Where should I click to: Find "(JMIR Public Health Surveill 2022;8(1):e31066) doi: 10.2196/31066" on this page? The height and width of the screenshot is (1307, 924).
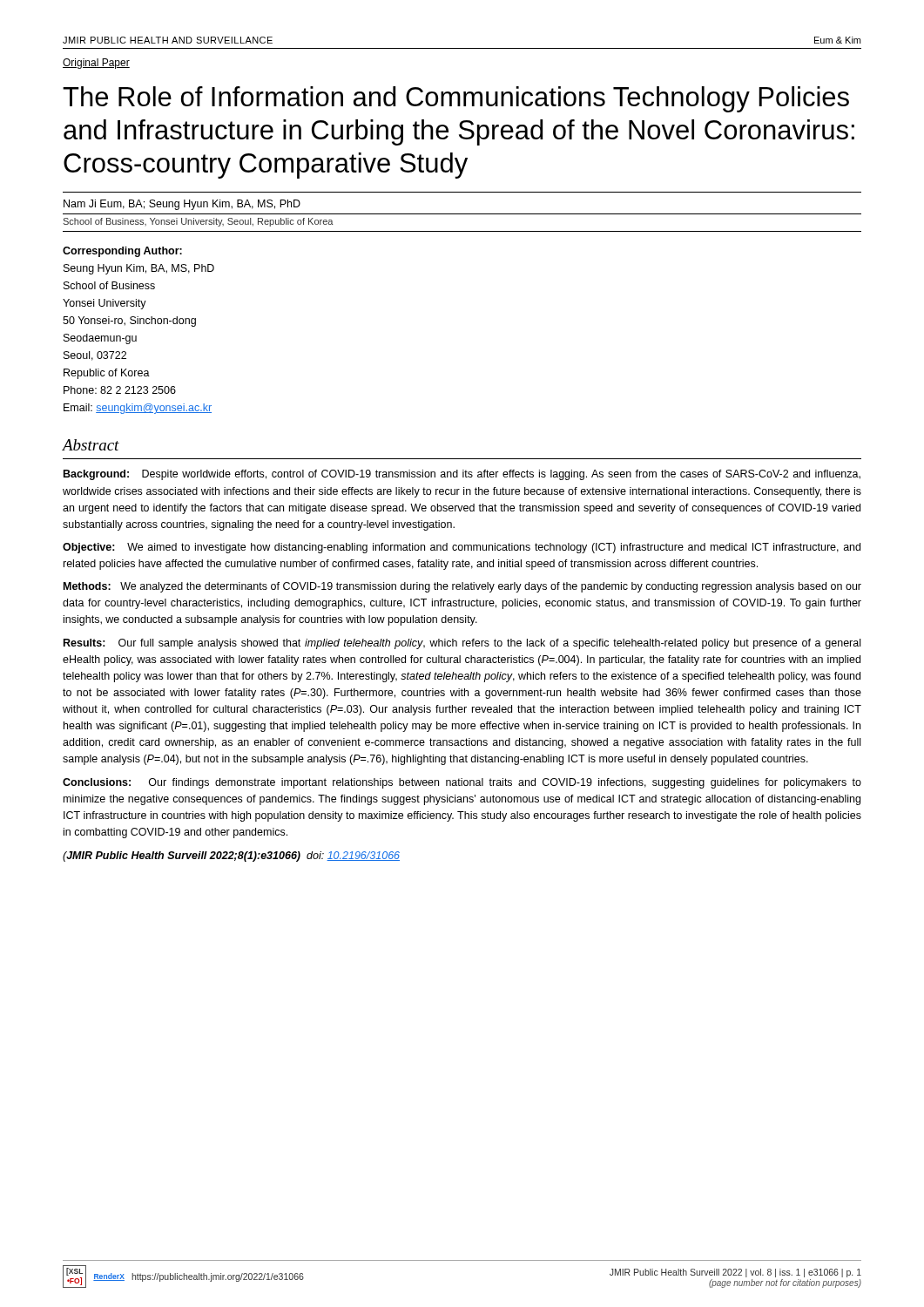231,856
